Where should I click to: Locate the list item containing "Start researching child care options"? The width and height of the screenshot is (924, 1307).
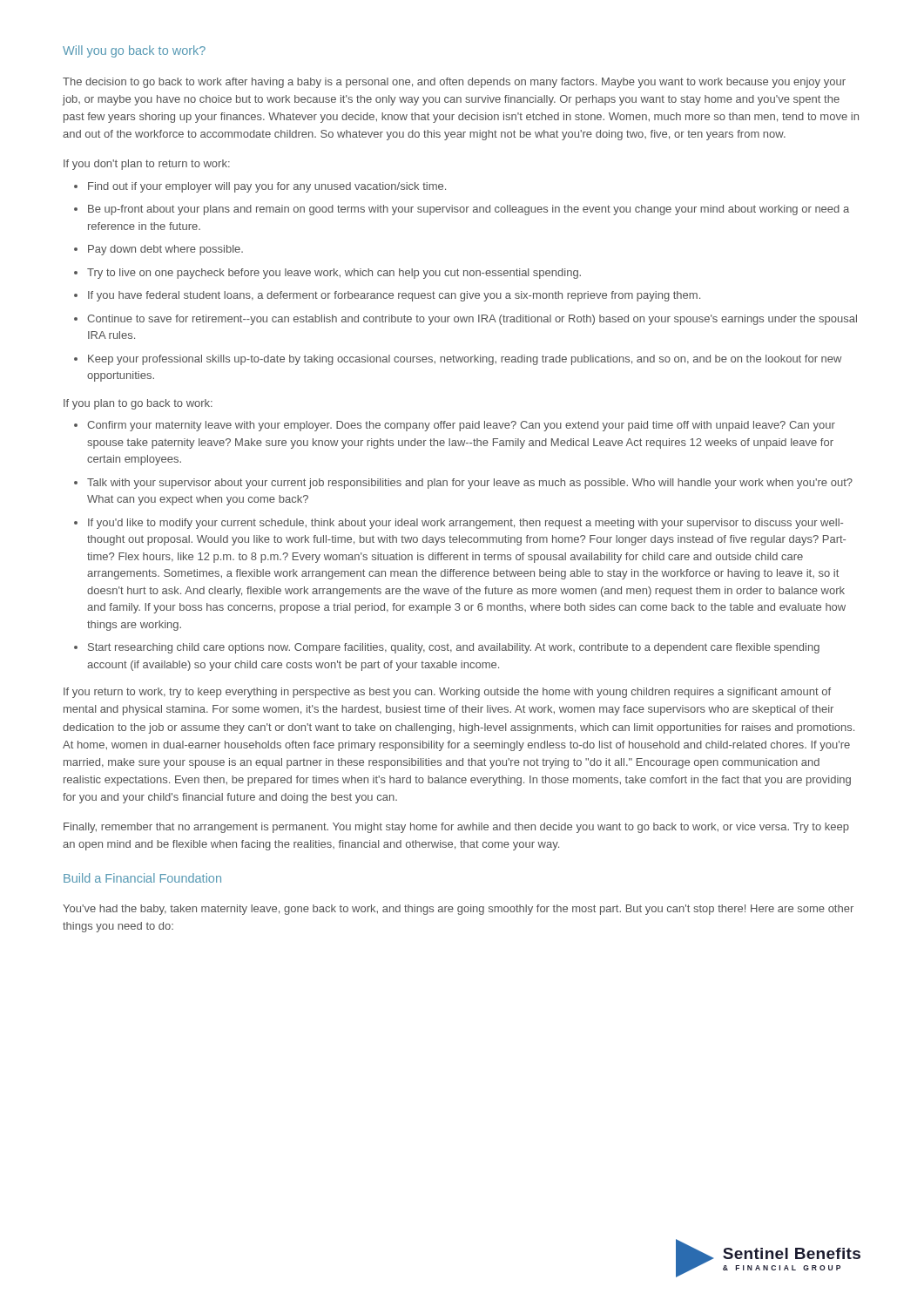coord(453,656)
